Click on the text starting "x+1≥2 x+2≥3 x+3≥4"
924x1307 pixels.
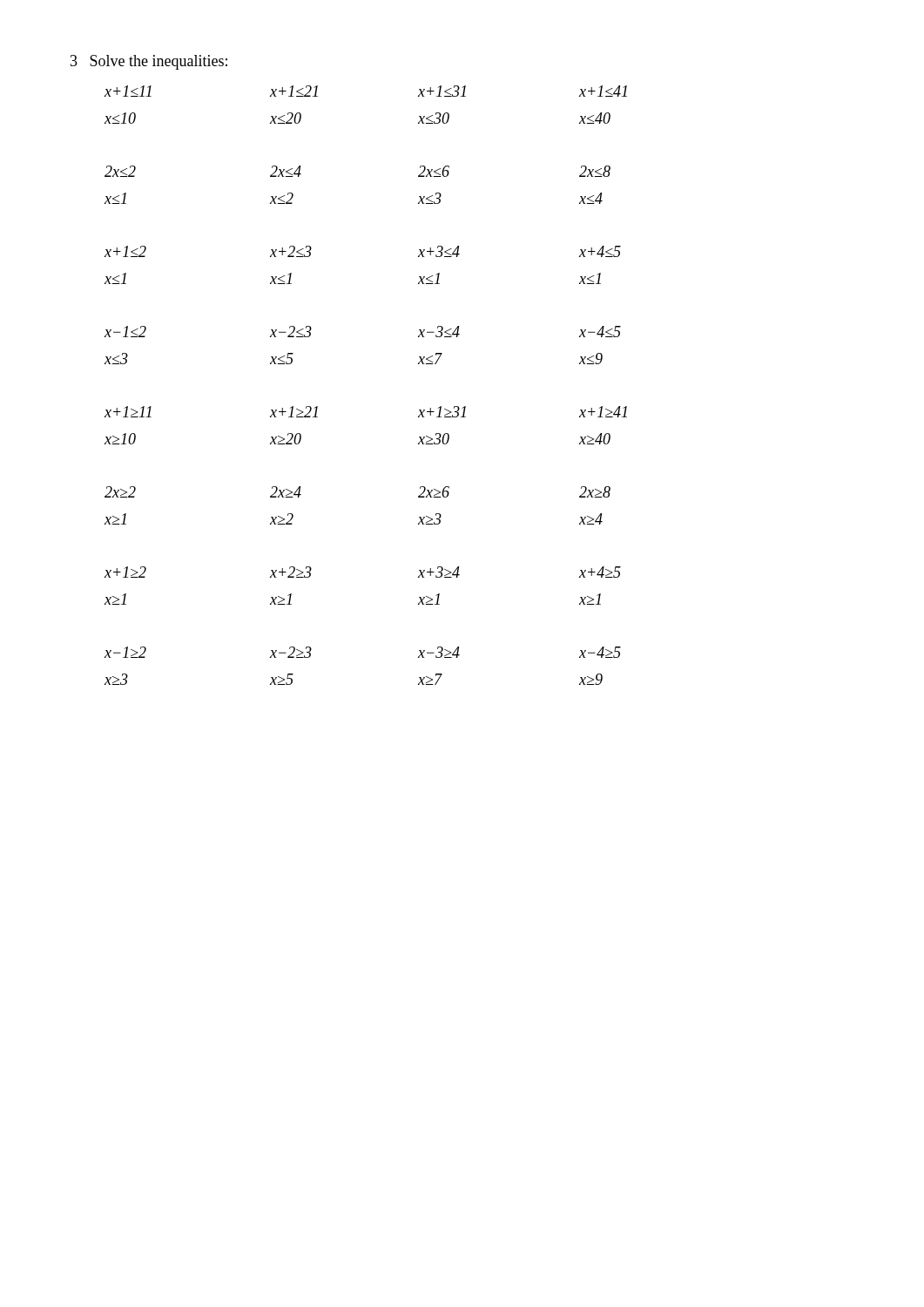tap(126, 572)
